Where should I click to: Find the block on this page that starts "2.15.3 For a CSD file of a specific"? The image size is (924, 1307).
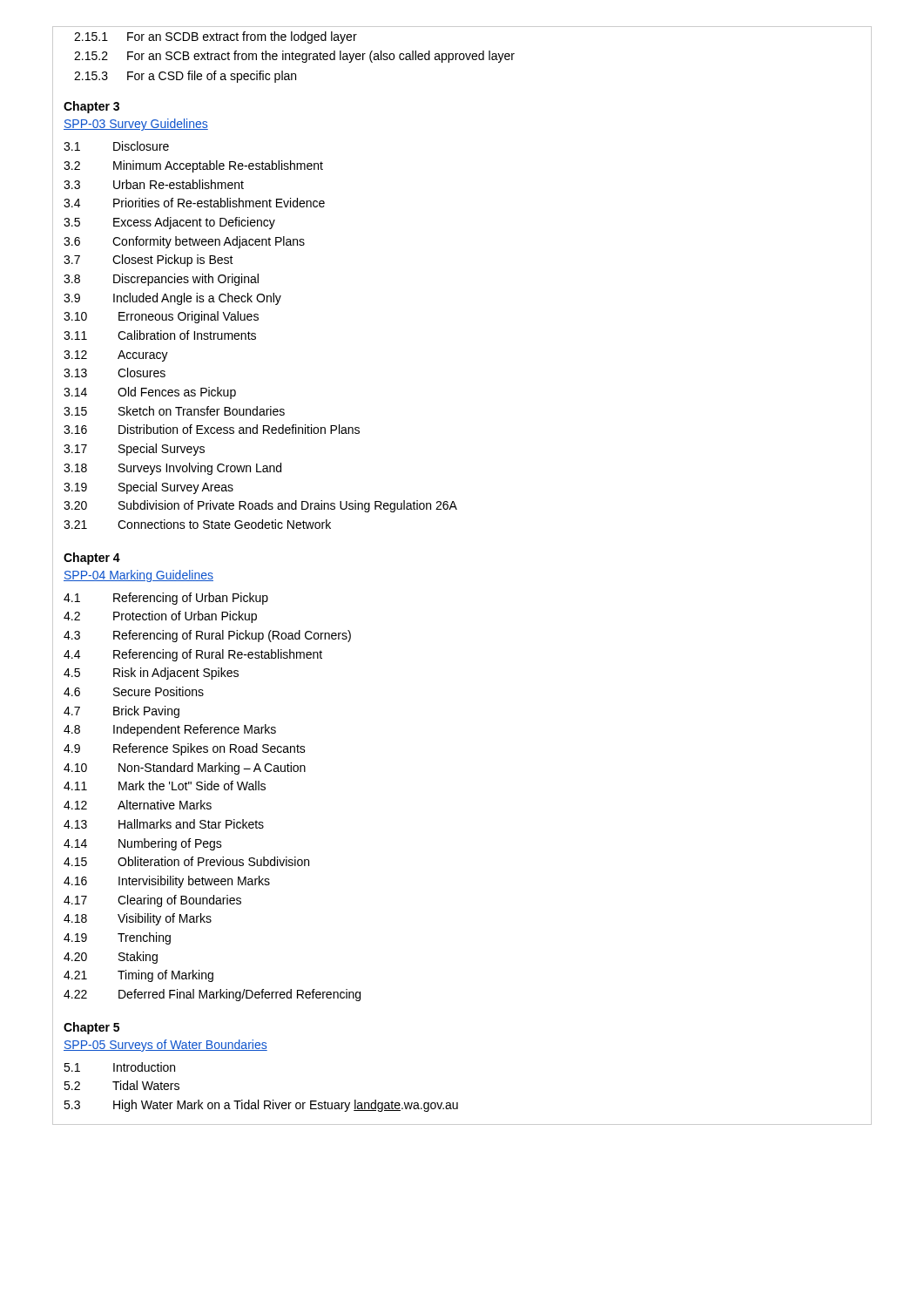(186, 76)
